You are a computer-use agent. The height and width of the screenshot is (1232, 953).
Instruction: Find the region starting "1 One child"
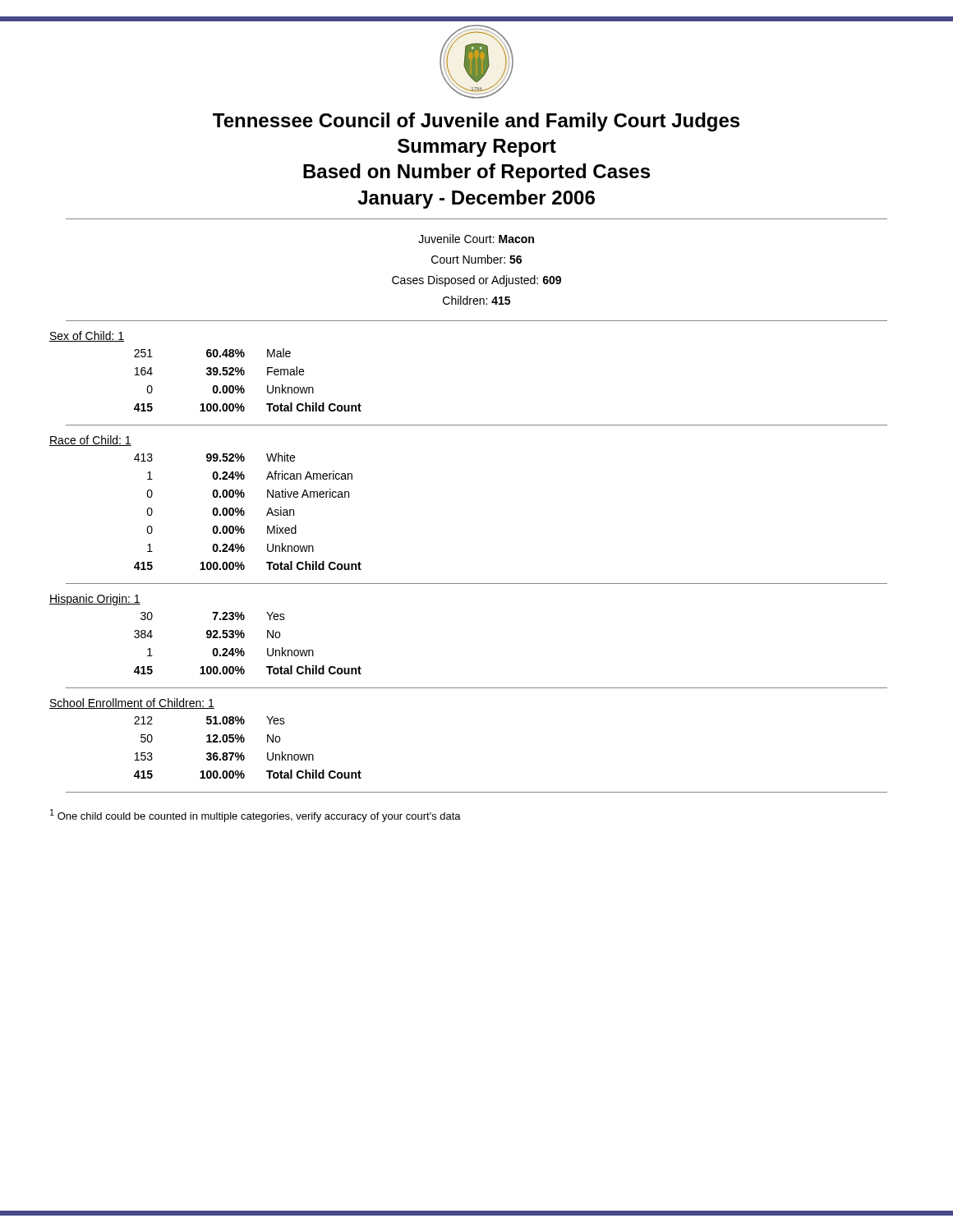(x=255, y=814)
